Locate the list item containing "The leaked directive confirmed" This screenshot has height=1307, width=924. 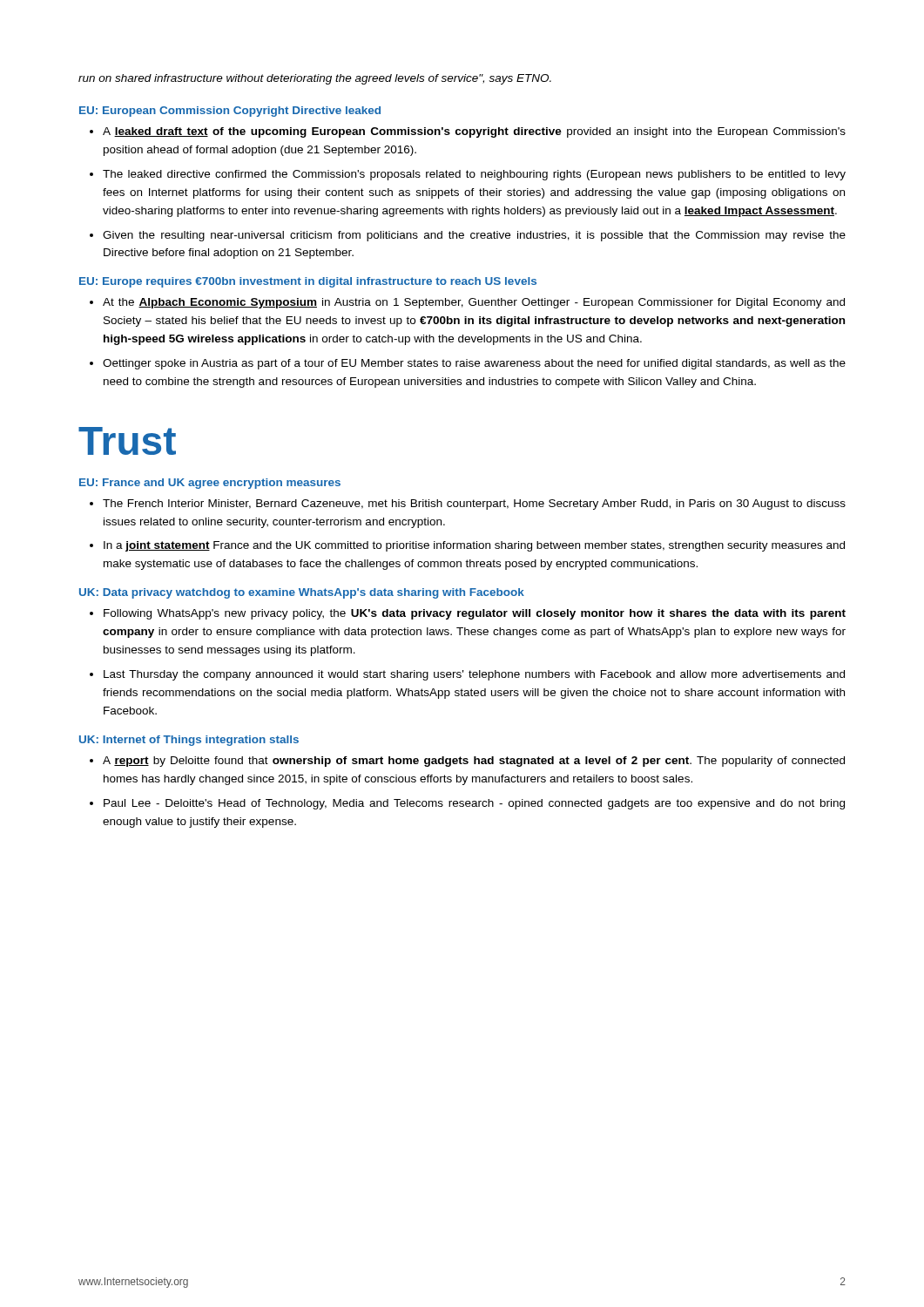(474, 193)
